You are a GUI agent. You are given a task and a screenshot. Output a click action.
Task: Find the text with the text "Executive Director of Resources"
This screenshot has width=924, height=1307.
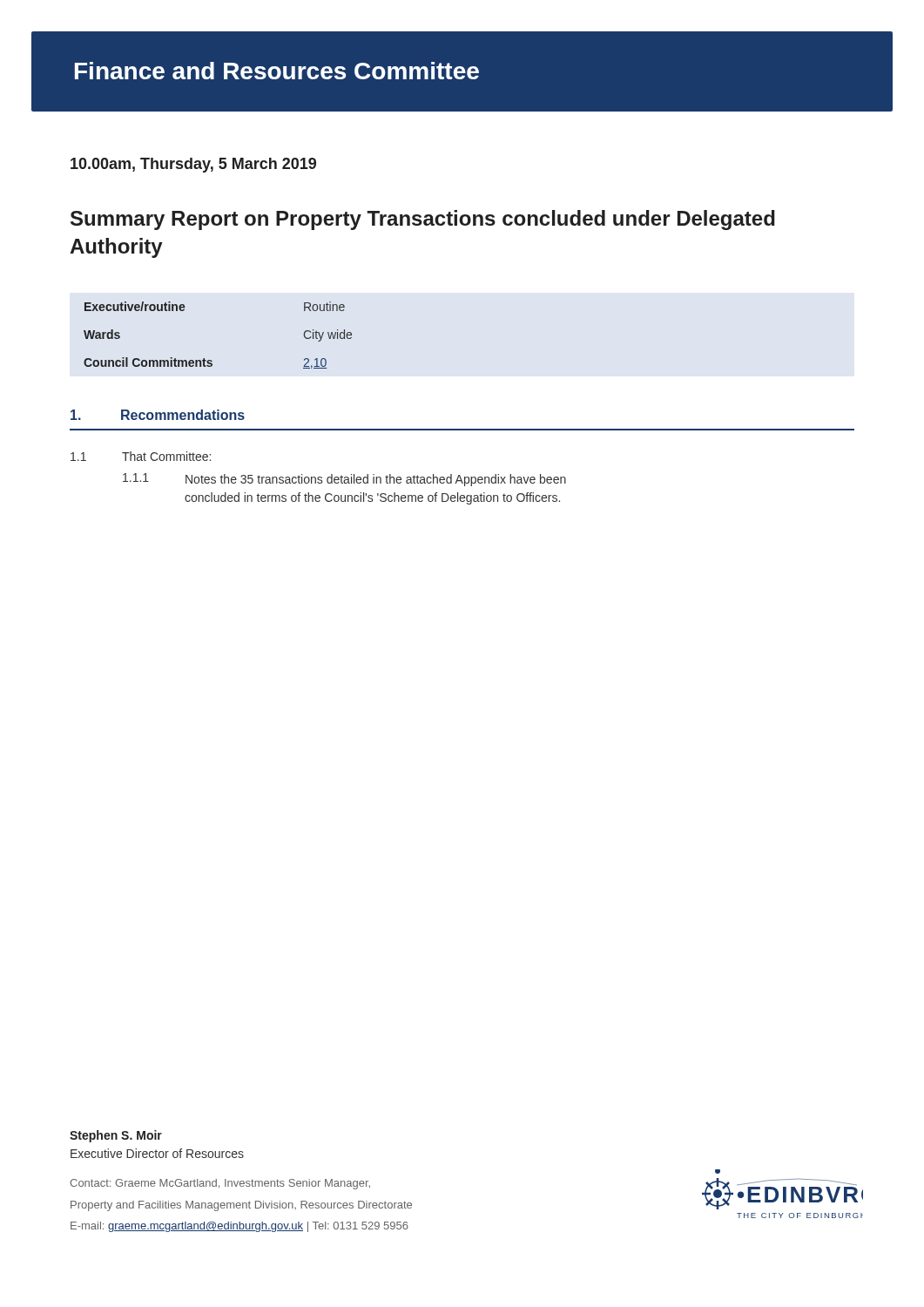tap(157, 1154)
